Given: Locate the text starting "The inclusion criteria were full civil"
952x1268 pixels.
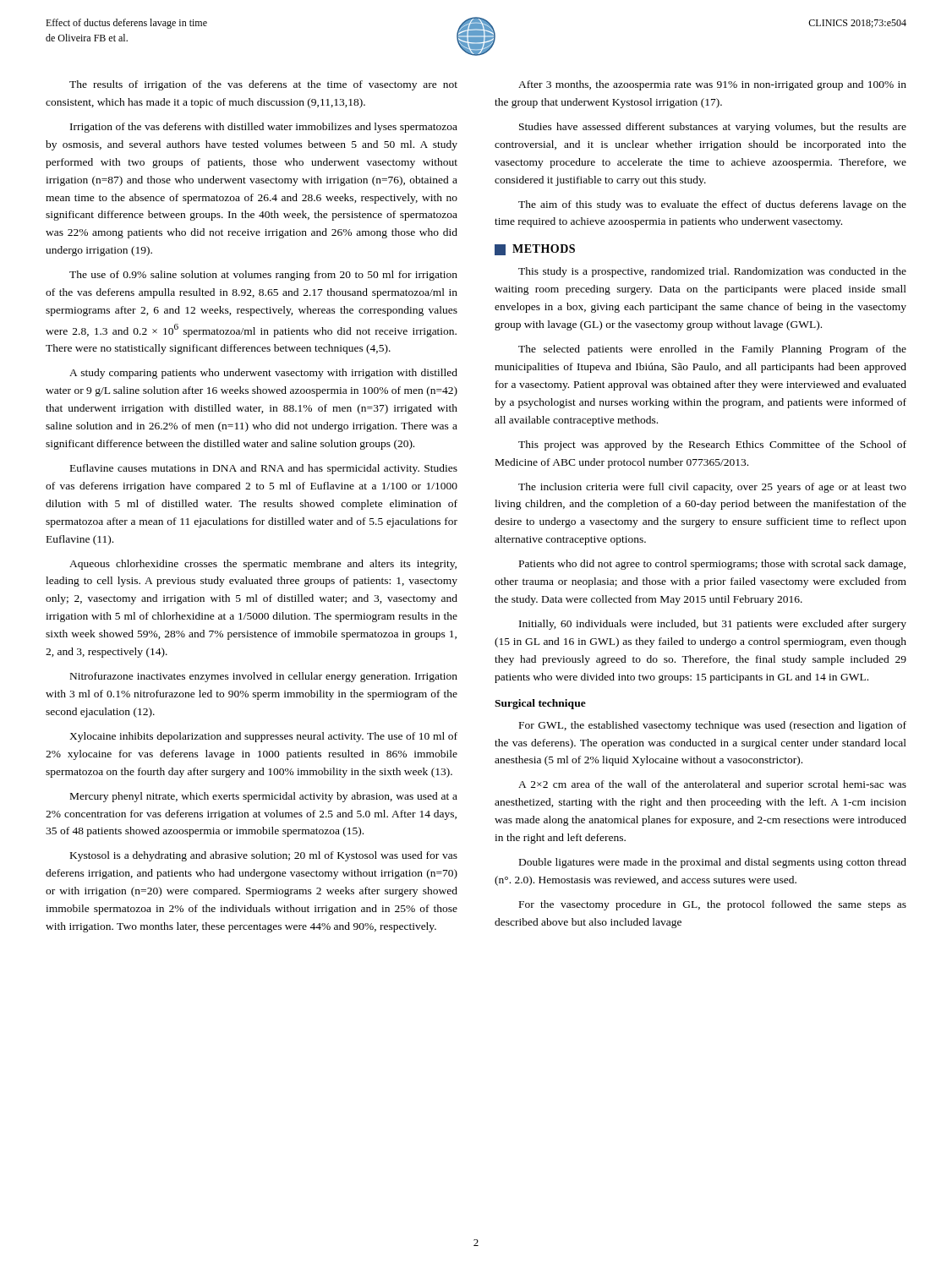Looking at the screenshot, I should [x=700, y=513].
